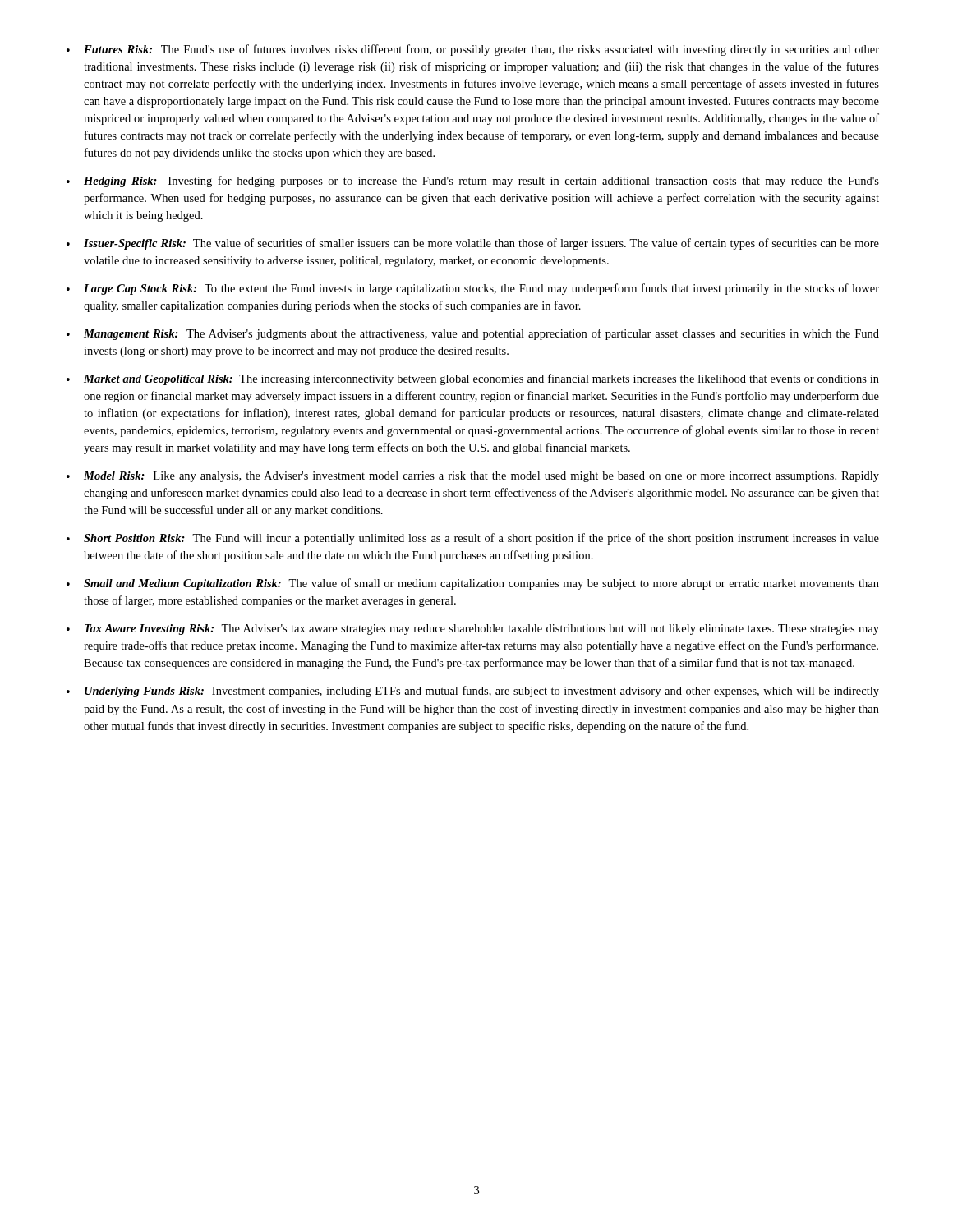Find the text starting "• Issuer-Specific Risk: The value of securities"

point(472,252)
